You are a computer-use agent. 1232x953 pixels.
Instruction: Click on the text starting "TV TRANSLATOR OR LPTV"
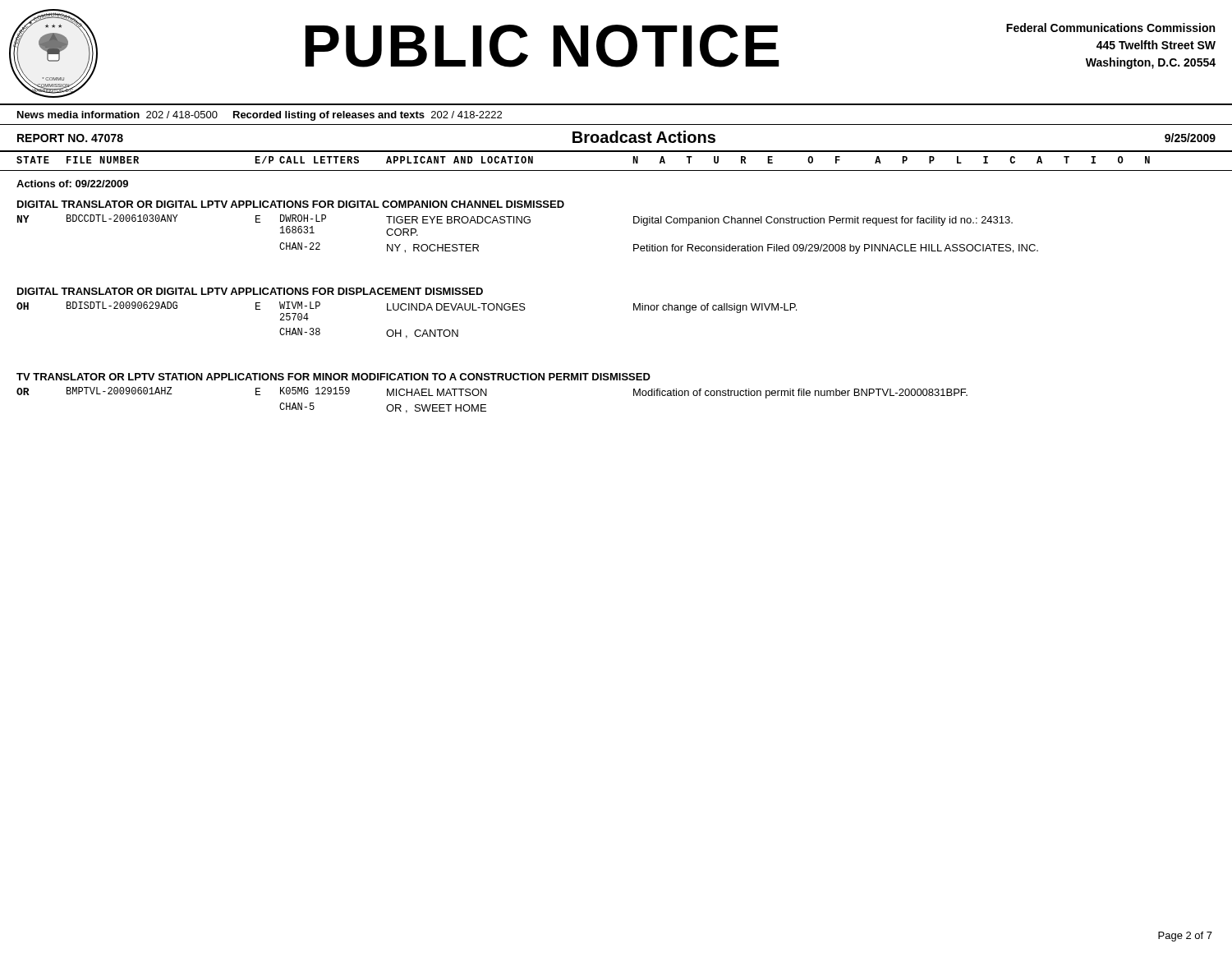click(333, 377)
